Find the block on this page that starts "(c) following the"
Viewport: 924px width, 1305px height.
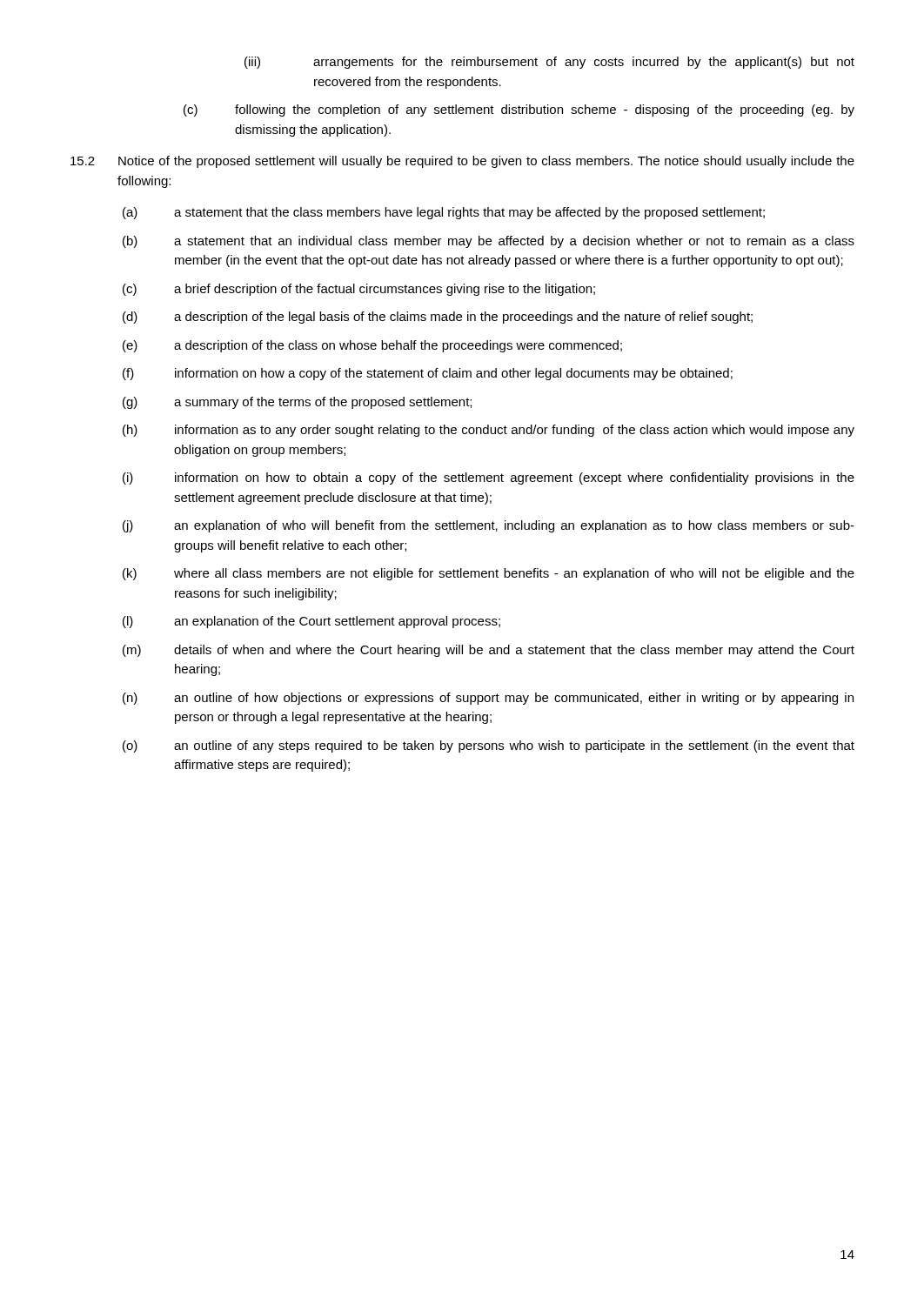(519, 120)
